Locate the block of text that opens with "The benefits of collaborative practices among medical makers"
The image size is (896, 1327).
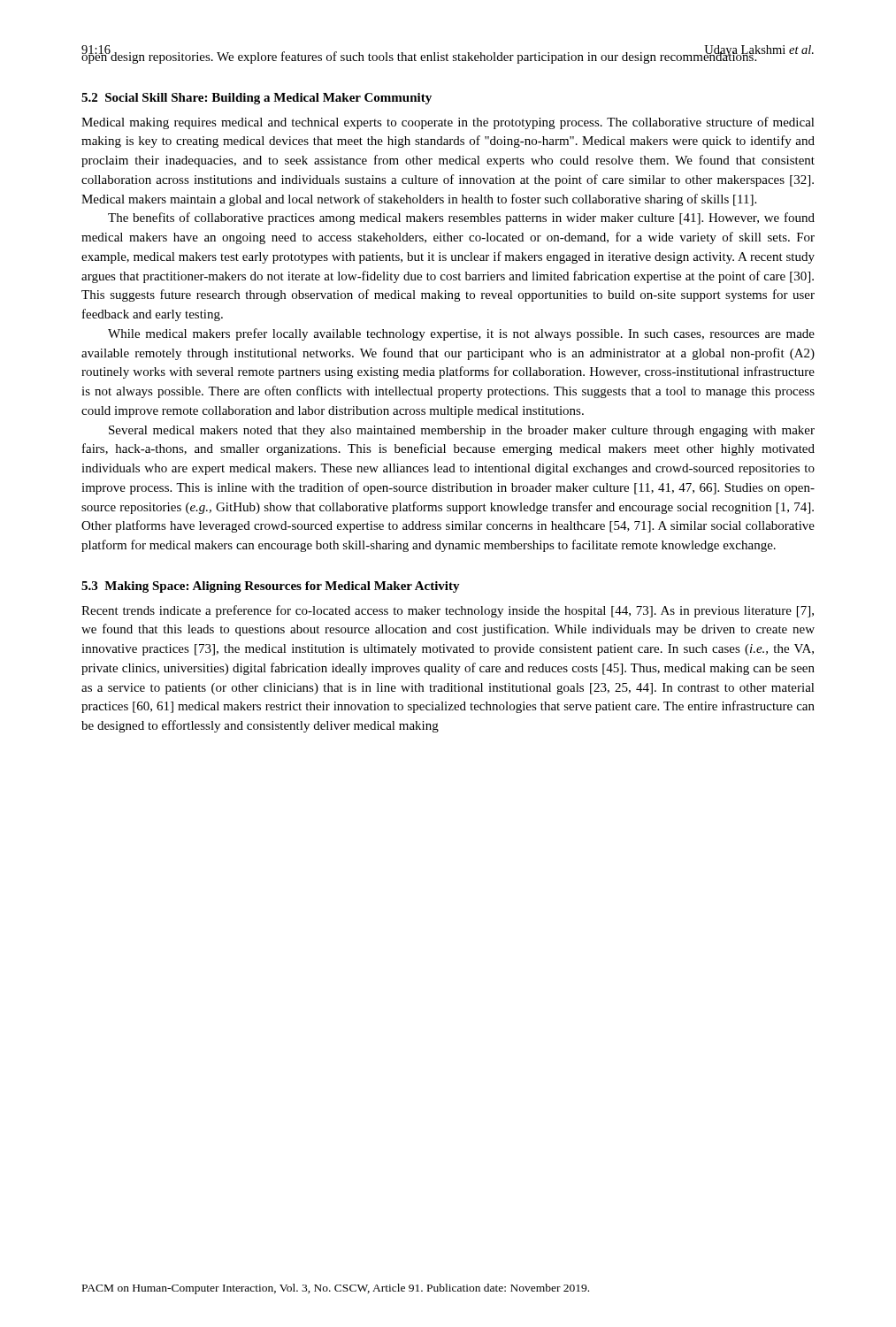point(448,266)
